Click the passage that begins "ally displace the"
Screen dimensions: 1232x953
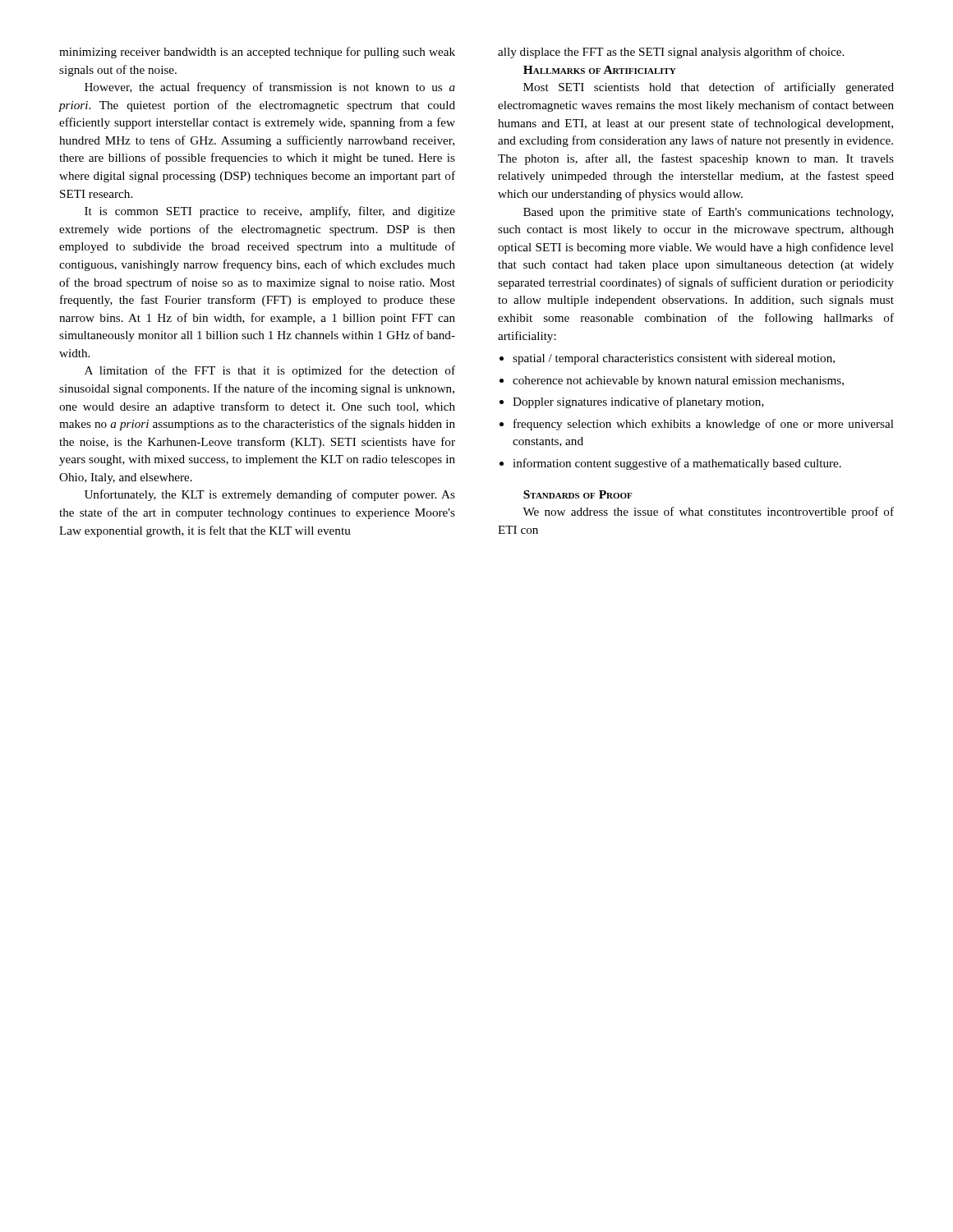[696, 52]
